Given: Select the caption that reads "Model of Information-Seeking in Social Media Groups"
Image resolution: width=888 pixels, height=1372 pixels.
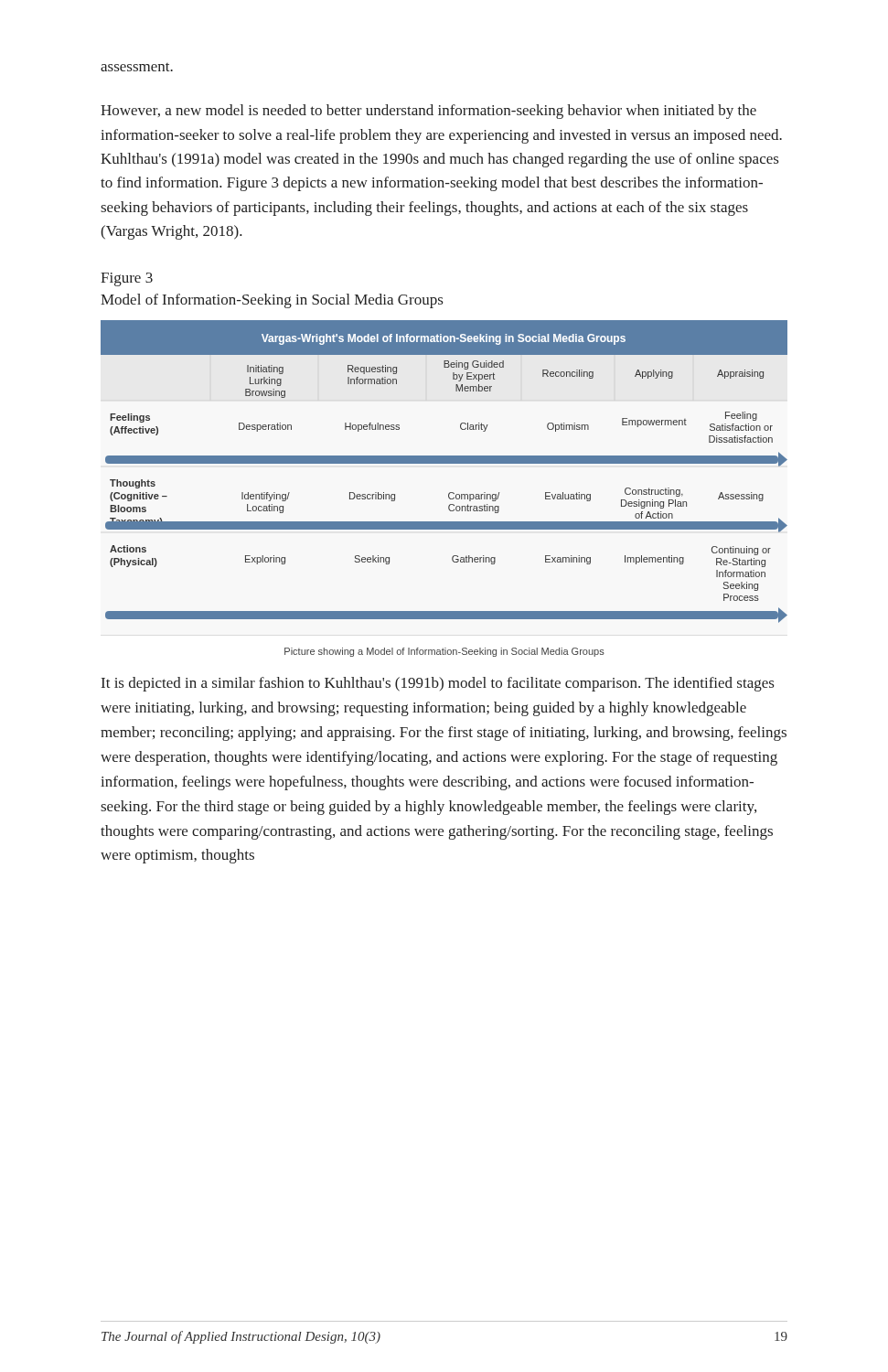Looking at the screenshot, I should coord(272,300).
